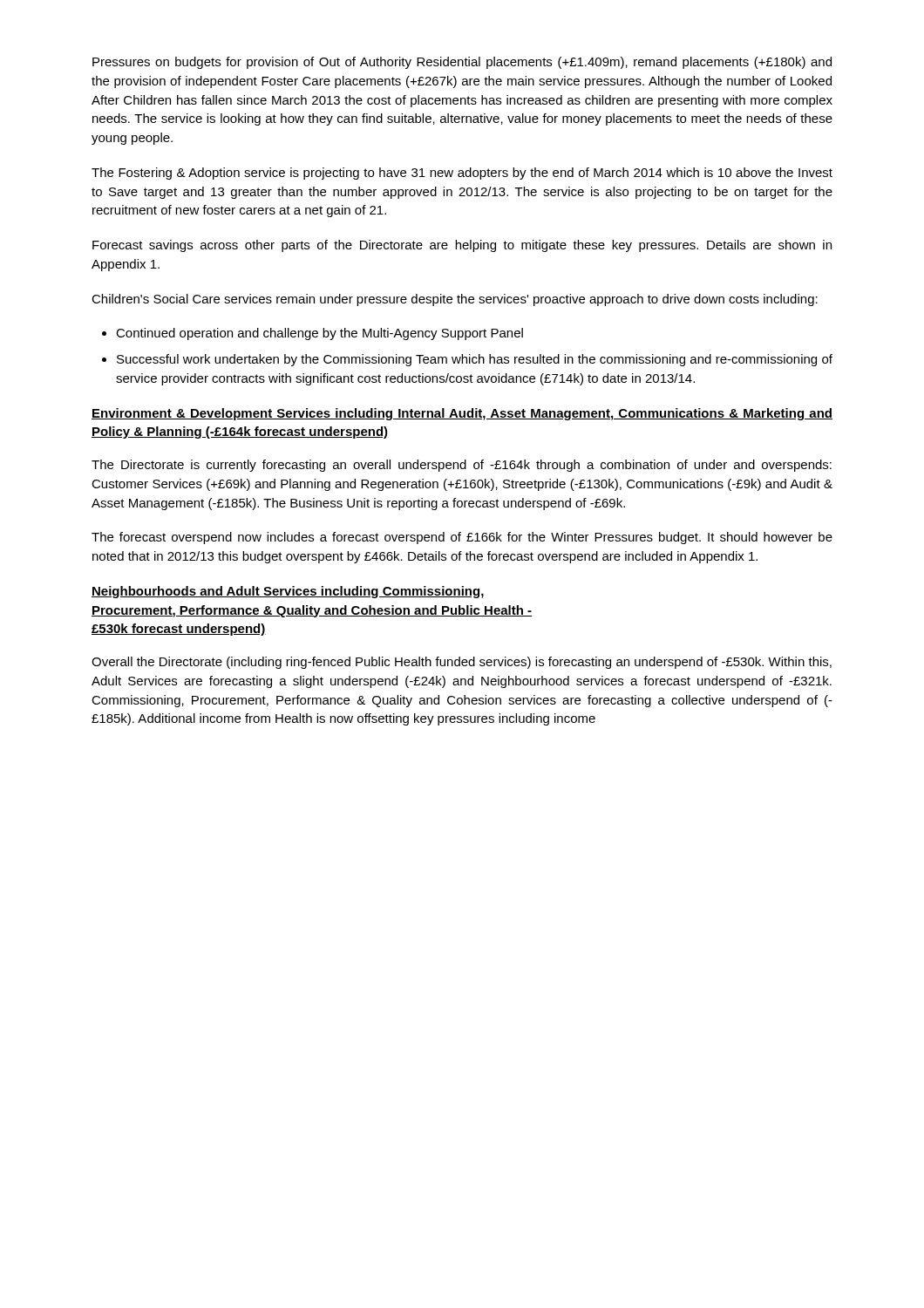Image resolution: width=924 pixels, height=1308 pixels.
Task: Select the element starting "The forecast overspend"
Action: click(462, 546)
